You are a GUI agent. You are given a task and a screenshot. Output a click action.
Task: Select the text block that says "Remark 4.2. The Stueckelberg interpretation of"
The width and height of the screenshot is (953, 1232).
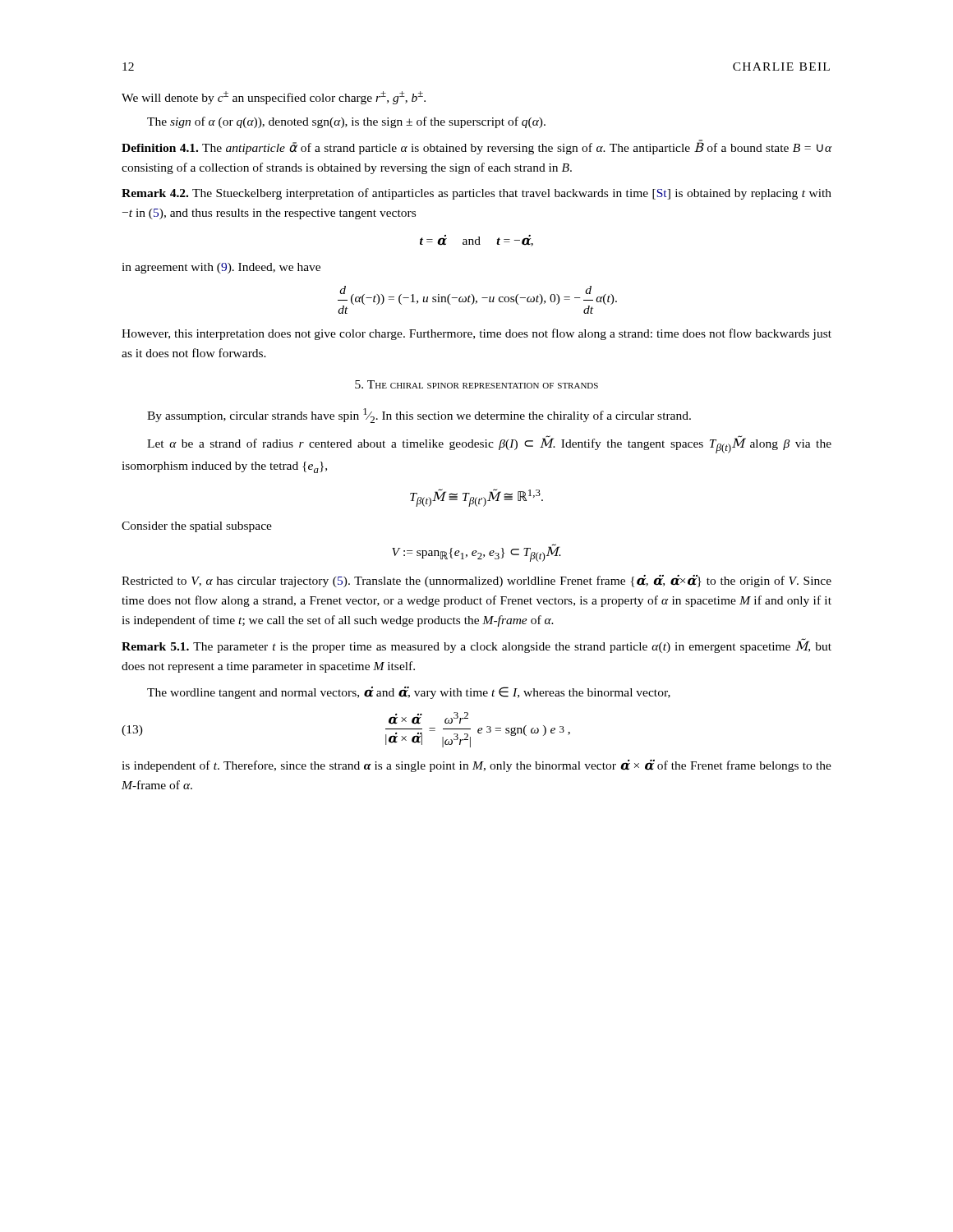476,203
